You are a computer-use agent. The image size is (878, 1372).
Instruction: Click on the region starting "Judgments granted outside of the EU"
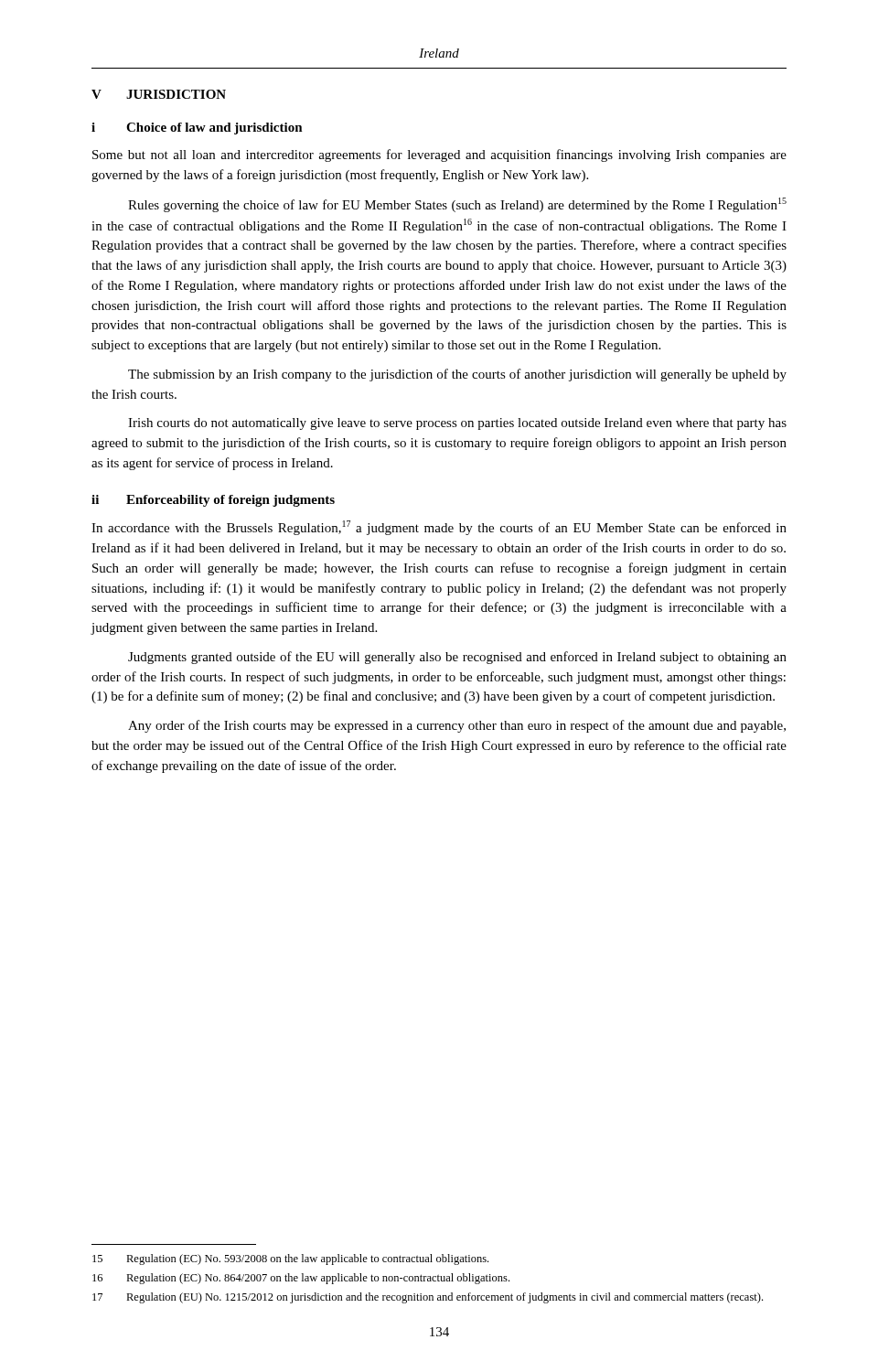439,677
